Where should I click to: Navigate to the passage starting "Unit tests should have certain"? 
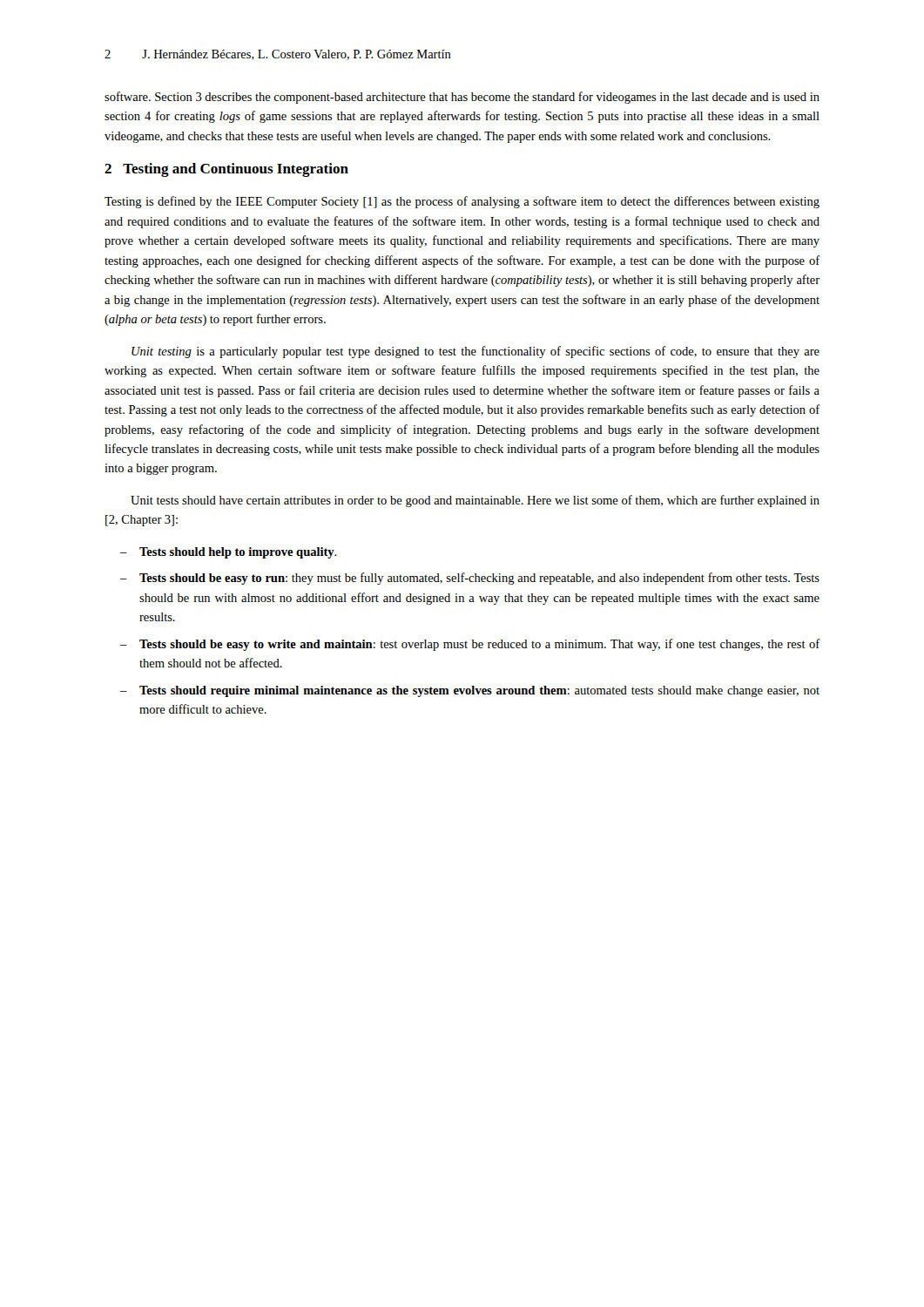462,510
